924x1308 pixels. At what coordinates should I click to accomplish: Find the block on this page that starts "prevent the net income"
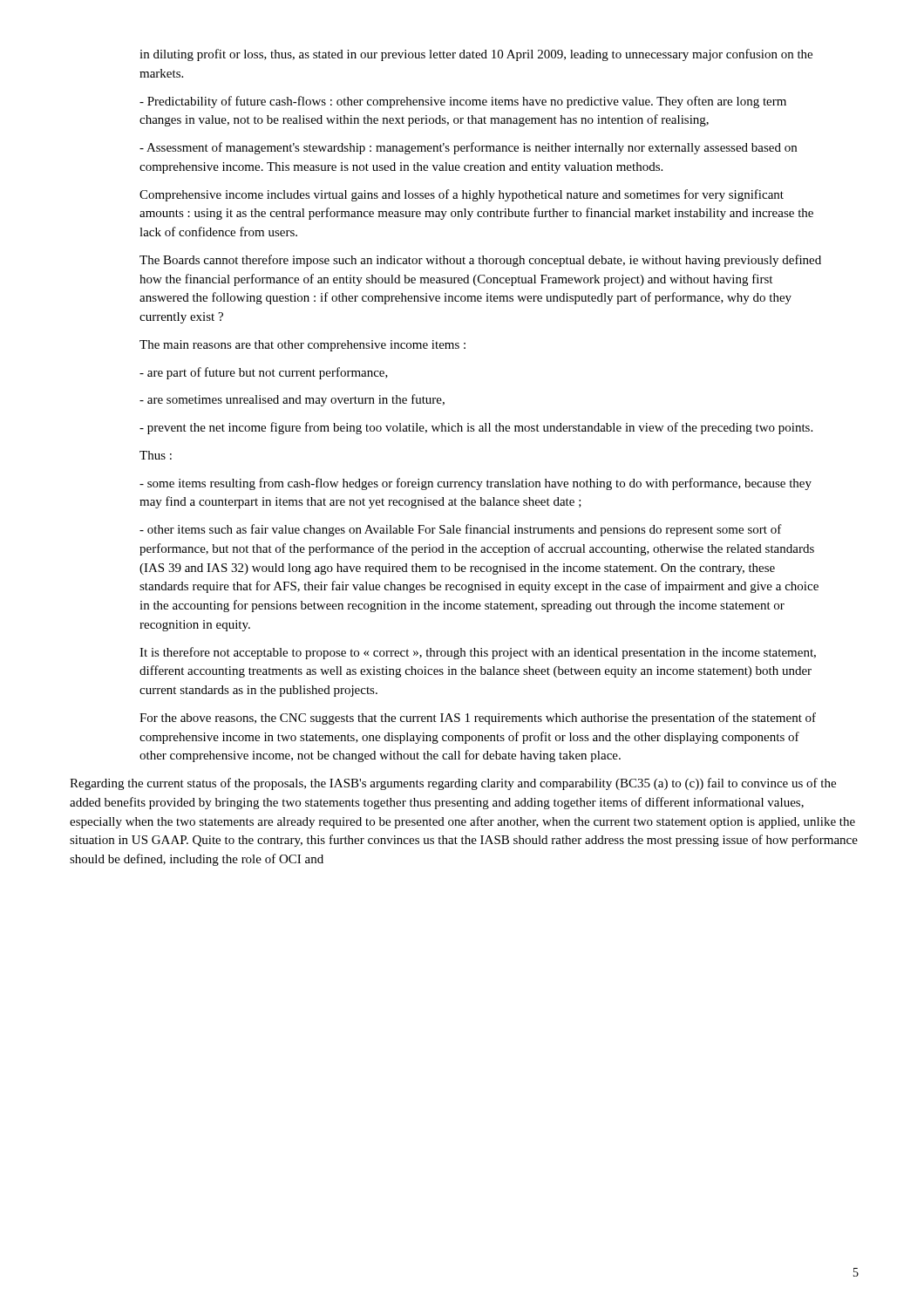(476, 427)
